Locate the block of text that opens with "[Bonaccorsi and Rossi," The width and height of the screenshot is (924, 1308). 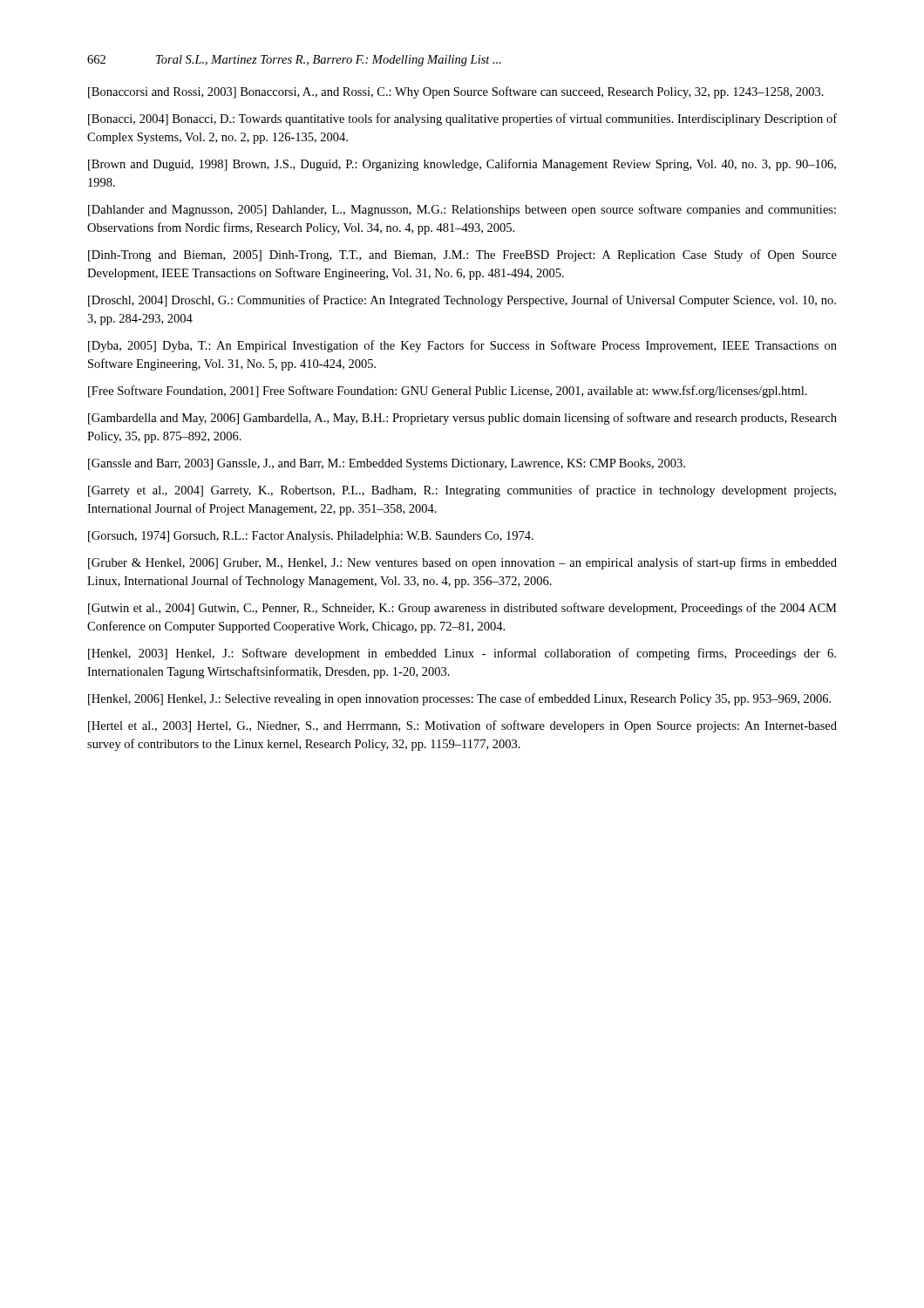[456, 92]
